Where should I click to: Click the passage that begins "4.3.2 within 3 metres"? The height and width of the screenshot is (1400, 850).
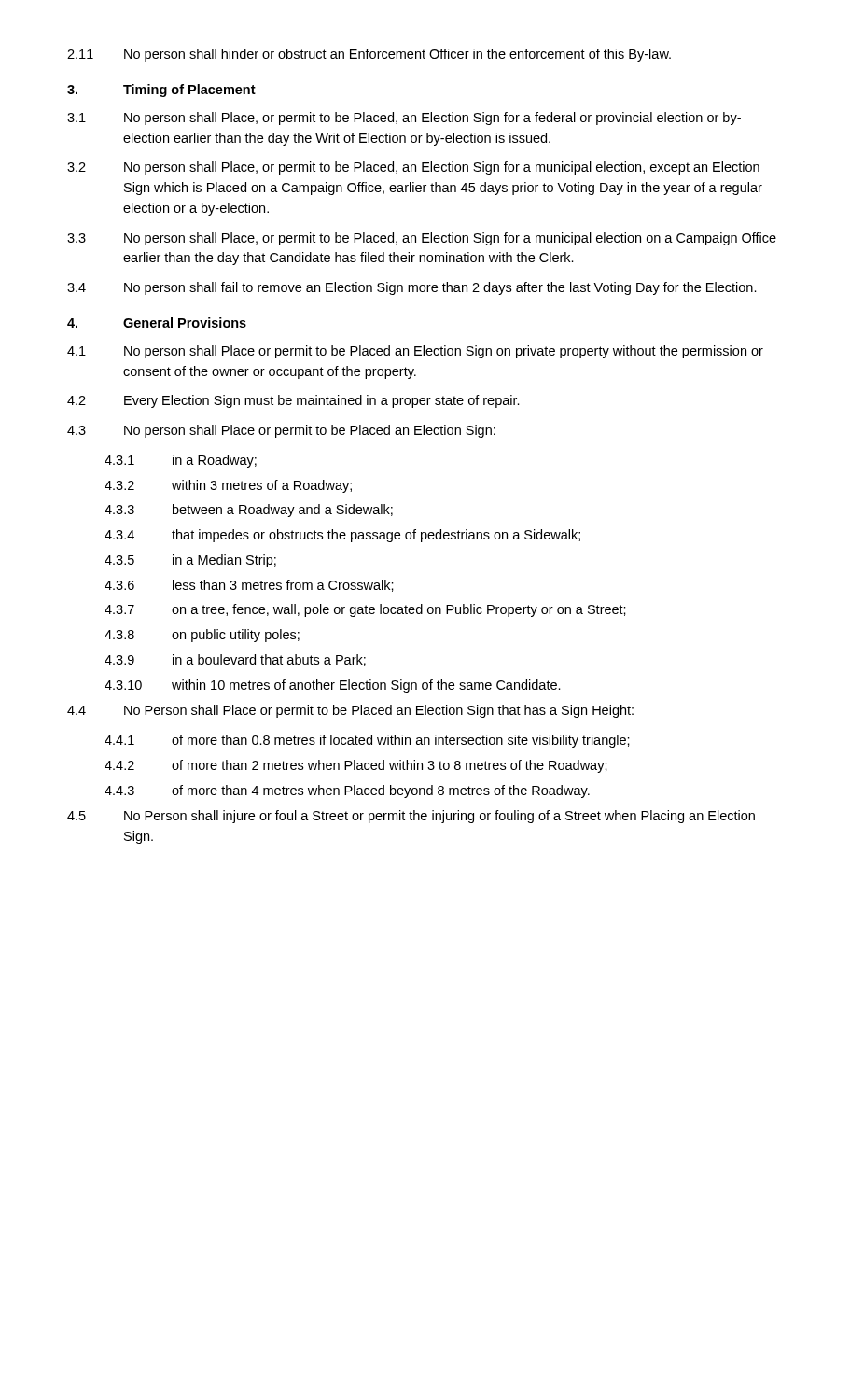pos(228,486)
